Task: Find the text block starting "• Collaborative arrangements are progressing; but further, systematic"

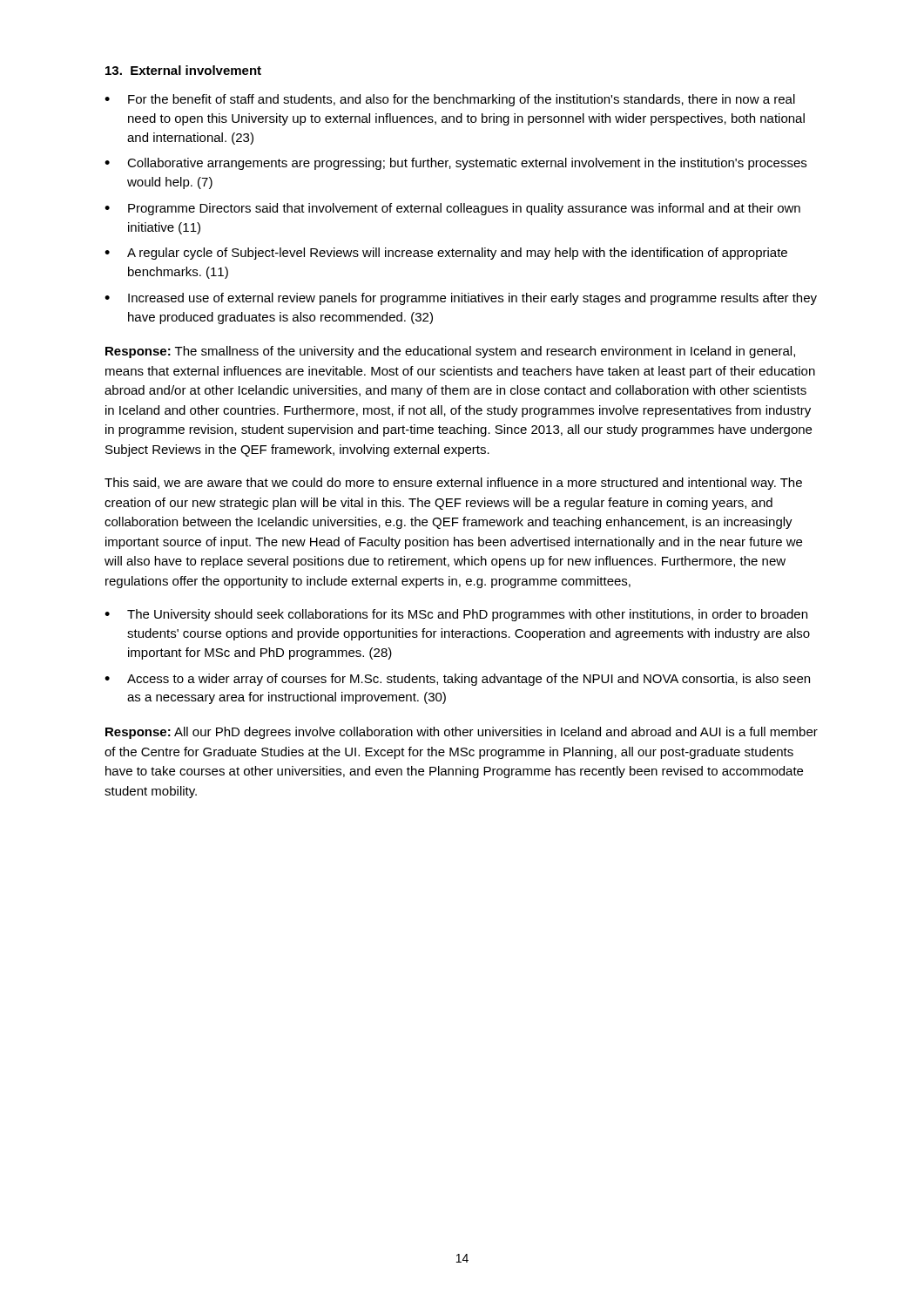Action: coord(462,173)
